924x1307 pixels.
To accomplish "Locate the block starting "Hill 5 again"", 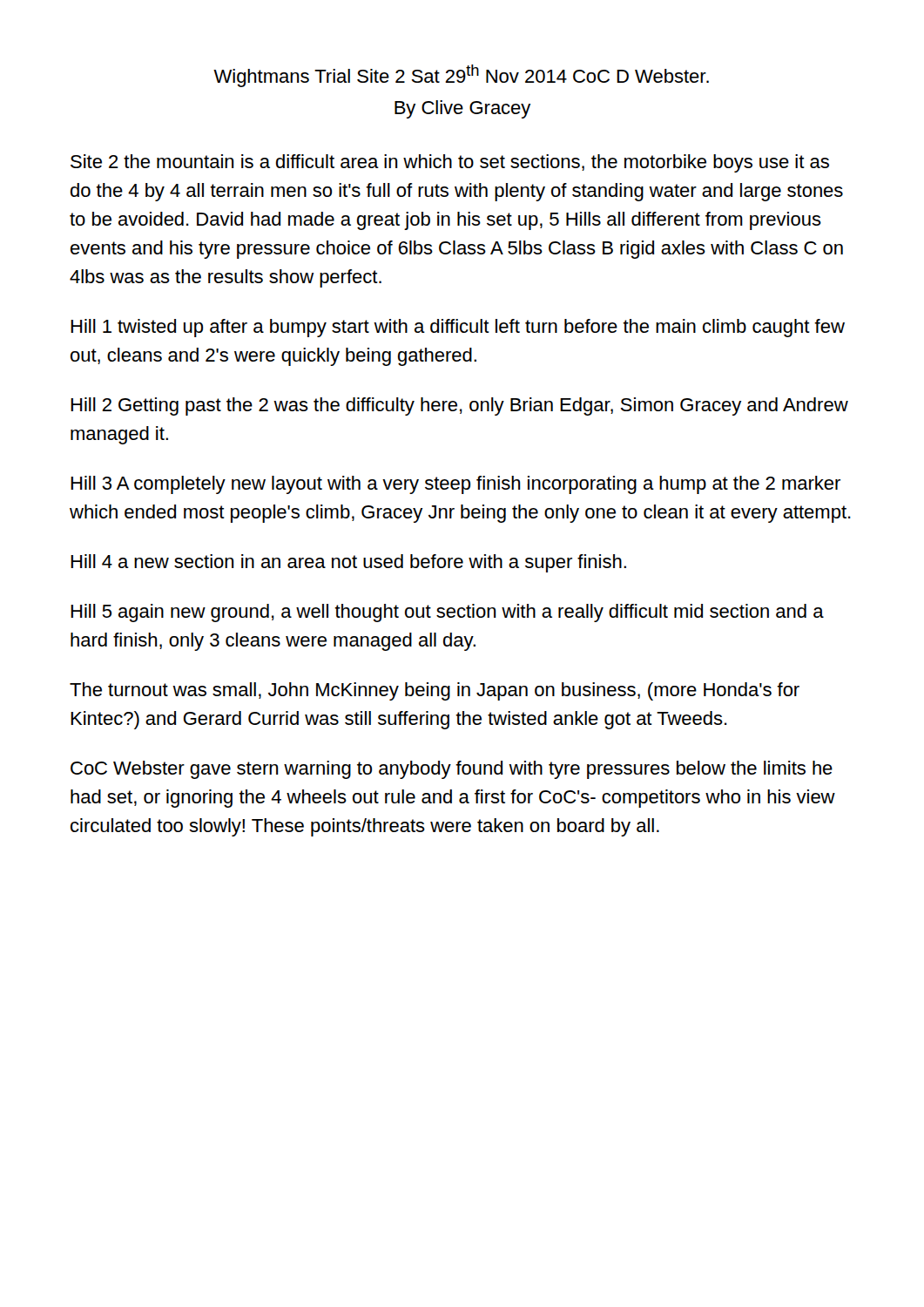I will 447,626.
